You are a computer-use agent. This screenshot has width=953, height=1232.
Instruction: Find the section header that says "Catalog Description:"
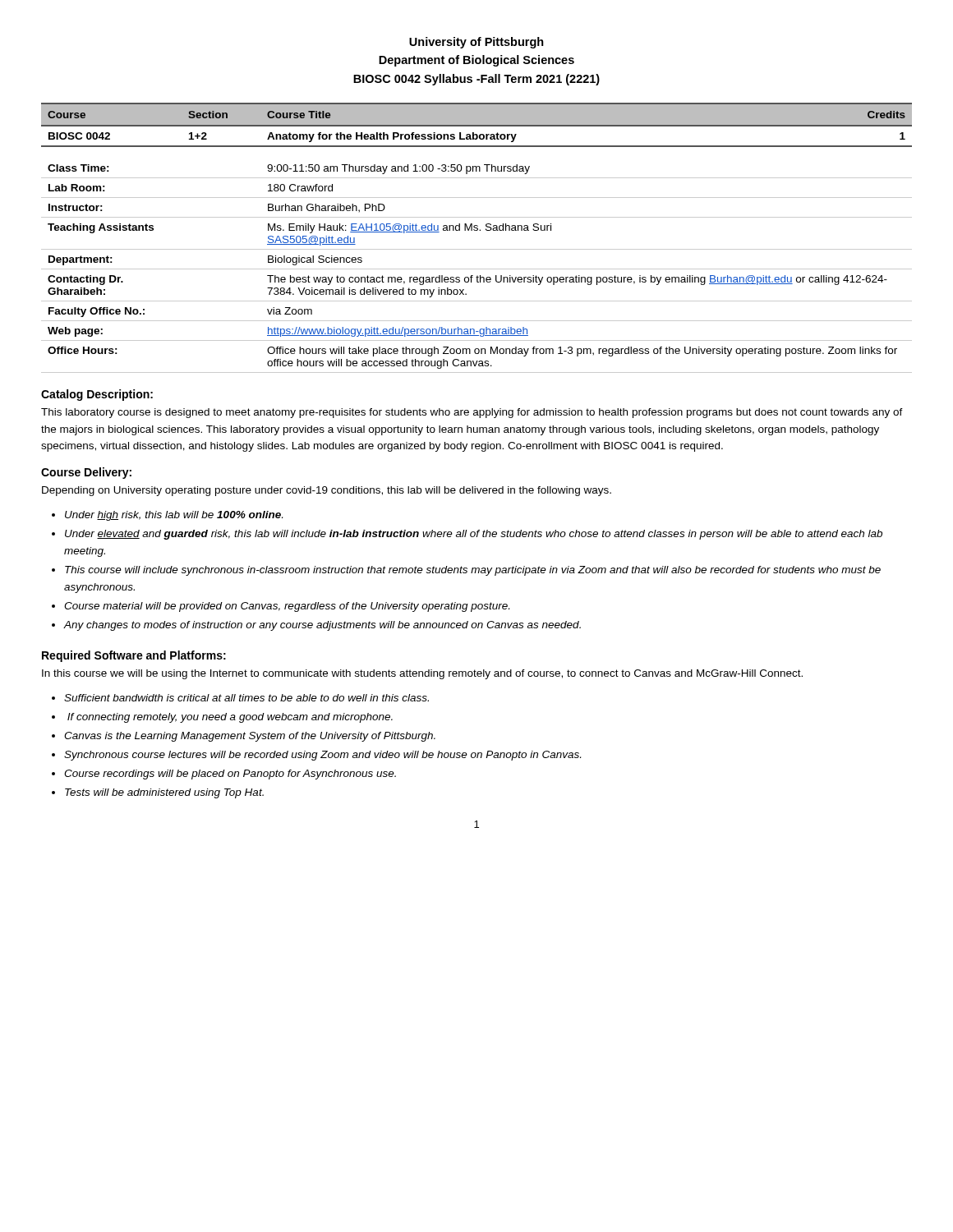point(97,395)
